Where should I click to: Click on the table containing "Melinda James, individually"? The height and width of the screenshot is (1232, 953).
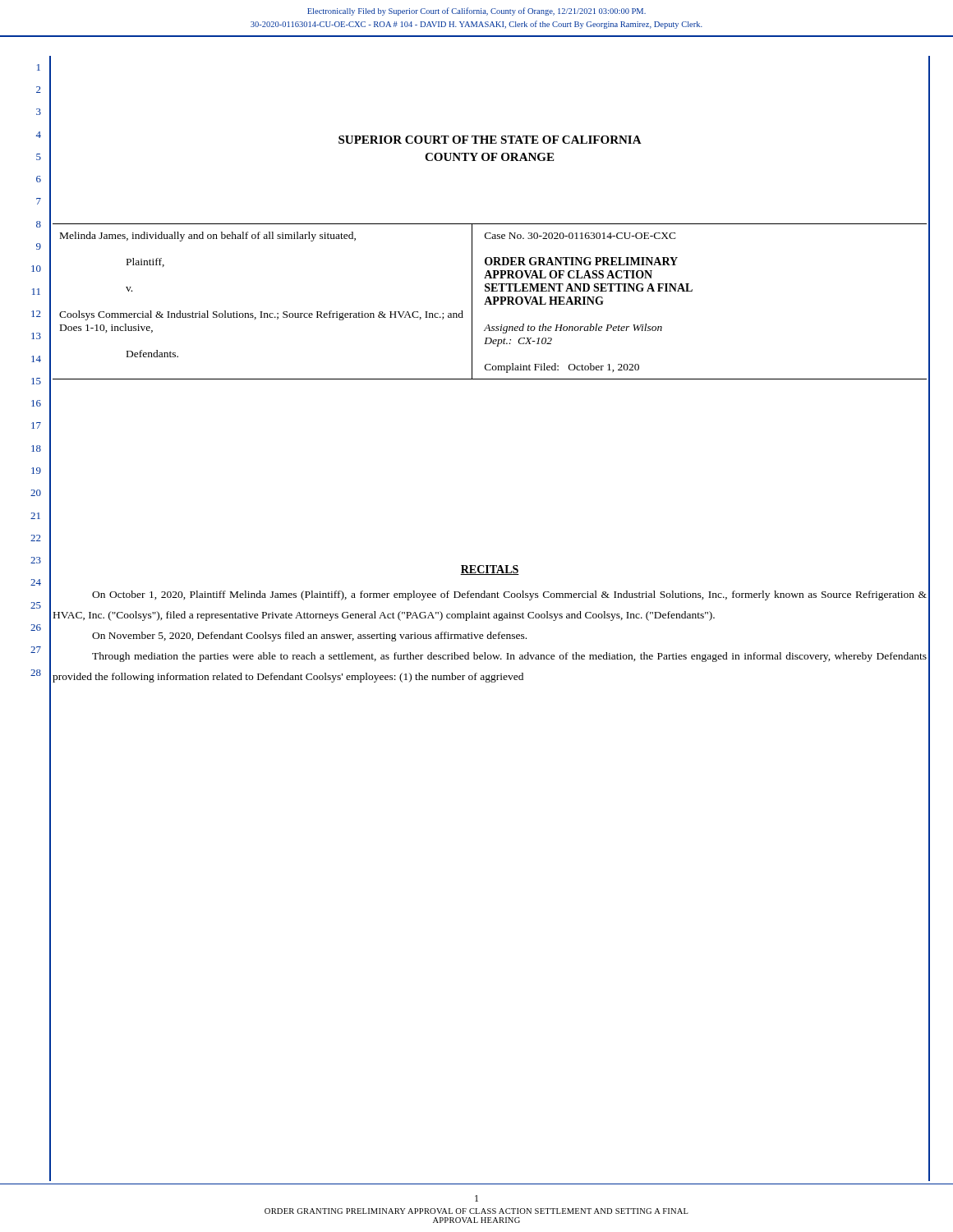click(490, 301)
